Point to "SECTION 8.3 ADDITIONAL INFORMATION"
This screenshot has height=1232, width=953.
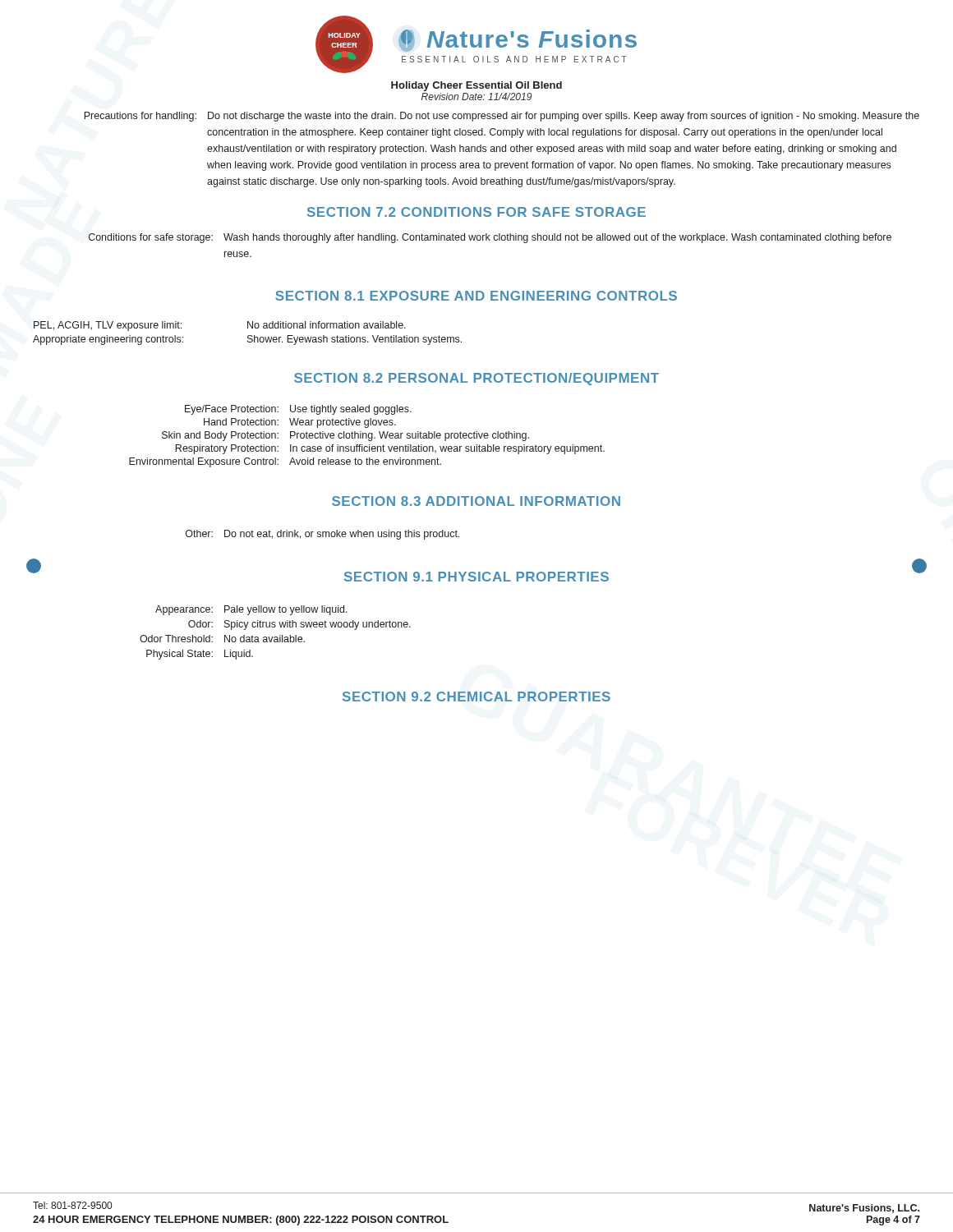click(x=476, y=501)
